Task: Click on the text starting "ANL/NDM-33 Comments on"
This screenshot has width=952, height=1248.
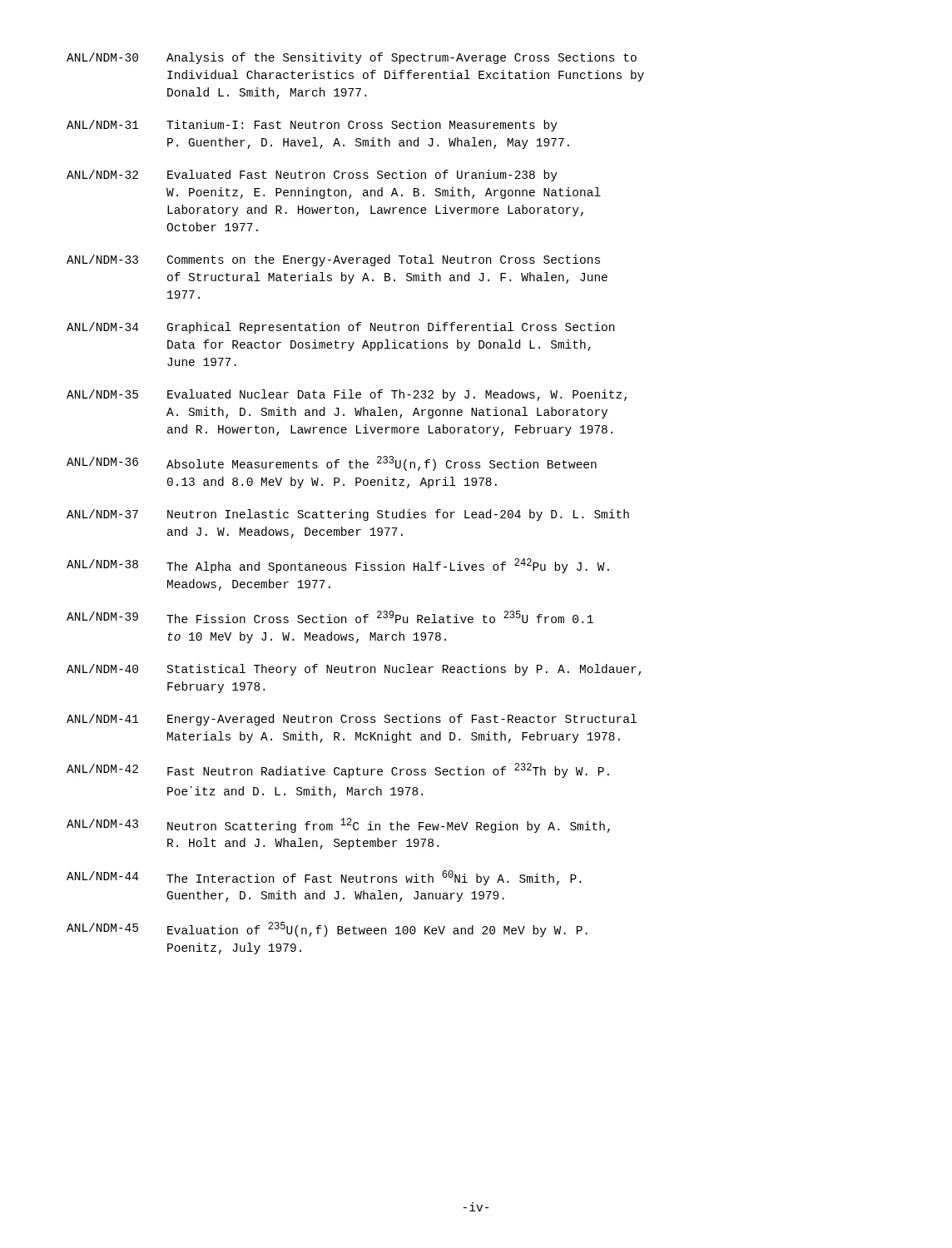Action: 476,278
